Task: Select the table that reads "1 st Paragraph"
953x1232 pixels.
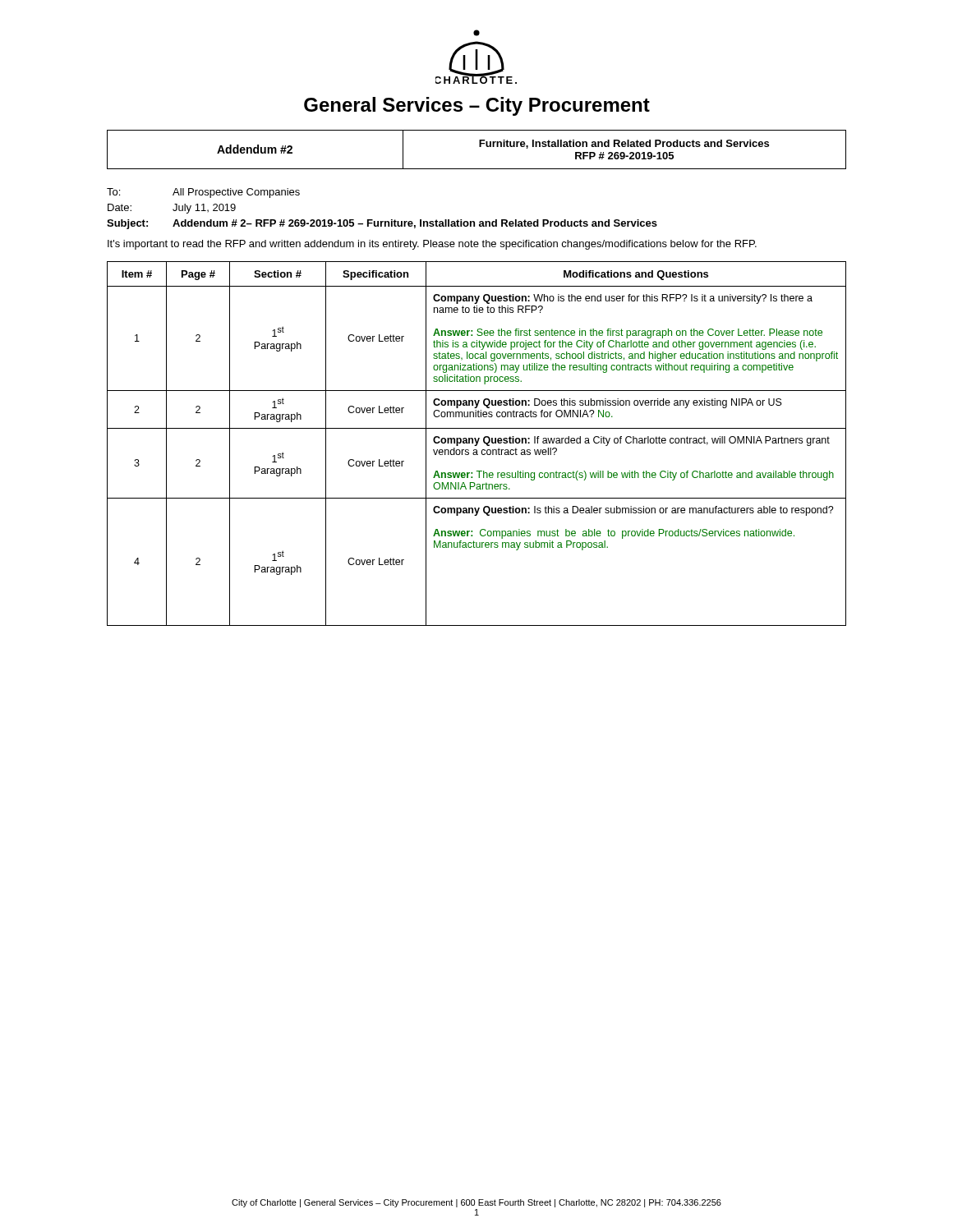Action: tap(476, 444)
